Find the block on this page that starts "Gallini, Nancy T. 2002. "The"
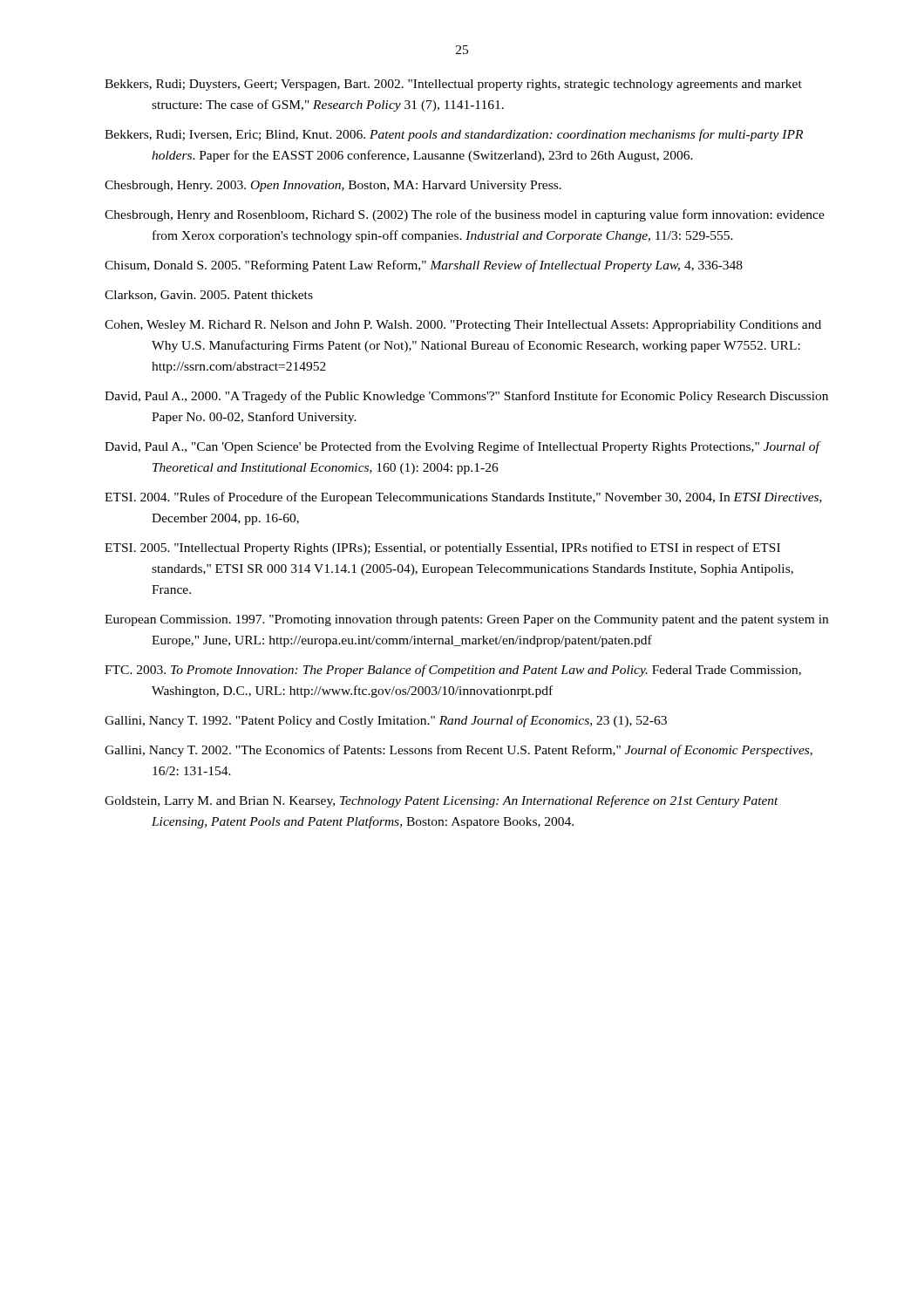The height and width of the screenshot is (1308, 924). tap(459, 760)
